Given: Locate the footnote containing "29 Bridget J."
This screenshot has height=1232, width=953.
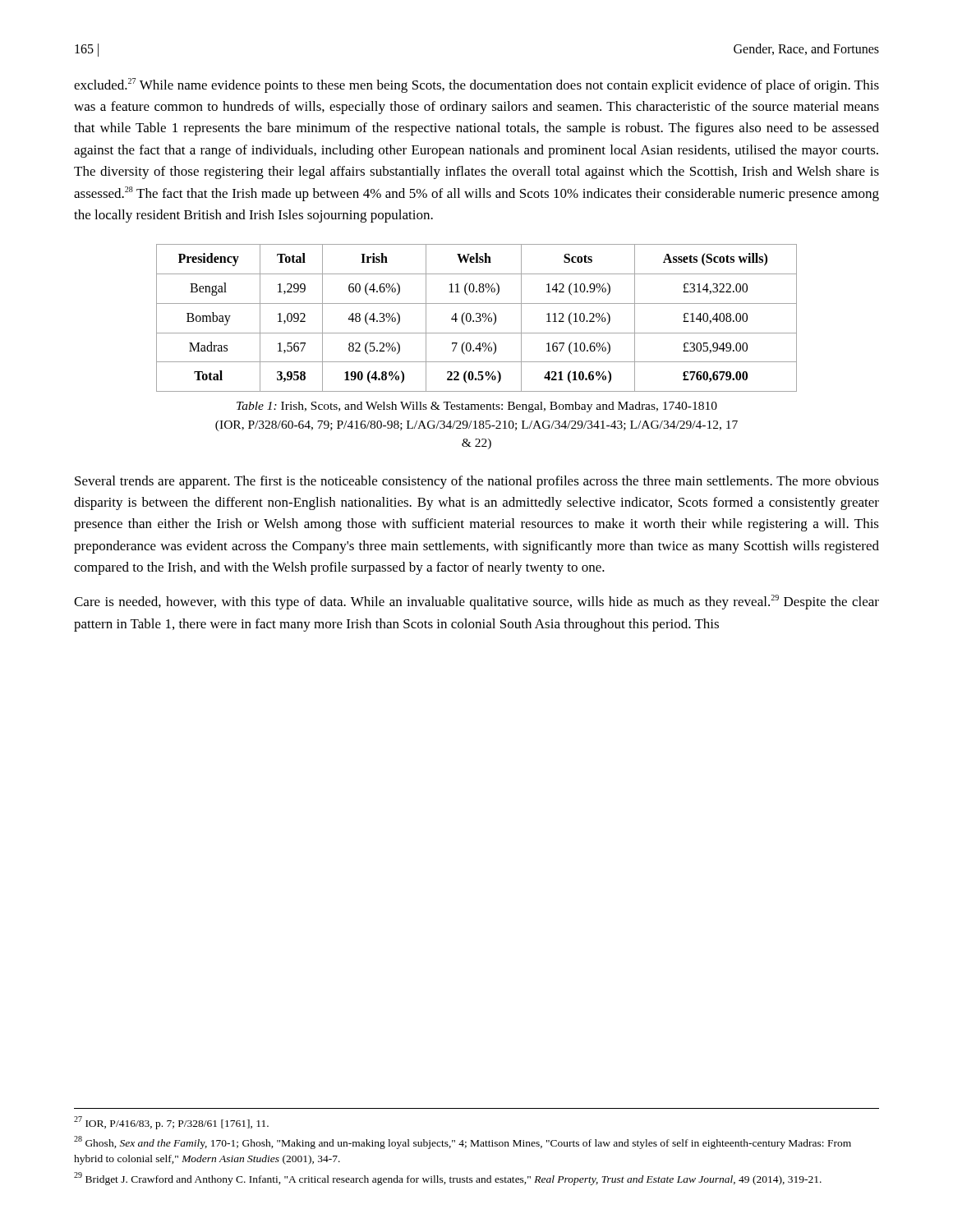Looking at the screenshot, I should point(448,1177).
